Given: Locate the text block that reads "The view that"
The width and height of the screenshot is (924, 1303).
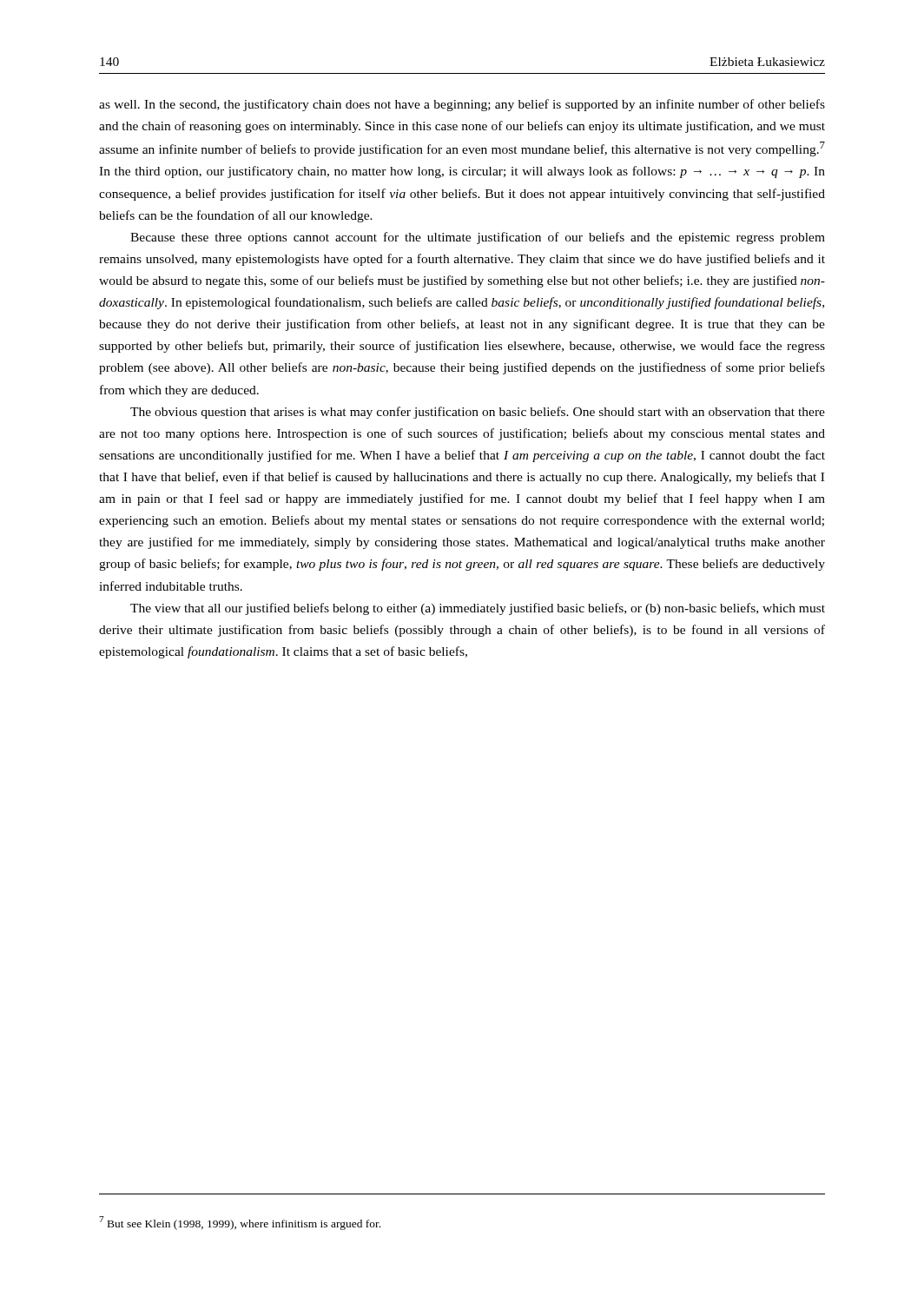Looking at the screenshot, I should pyautogui.click(x=462, y=629).
